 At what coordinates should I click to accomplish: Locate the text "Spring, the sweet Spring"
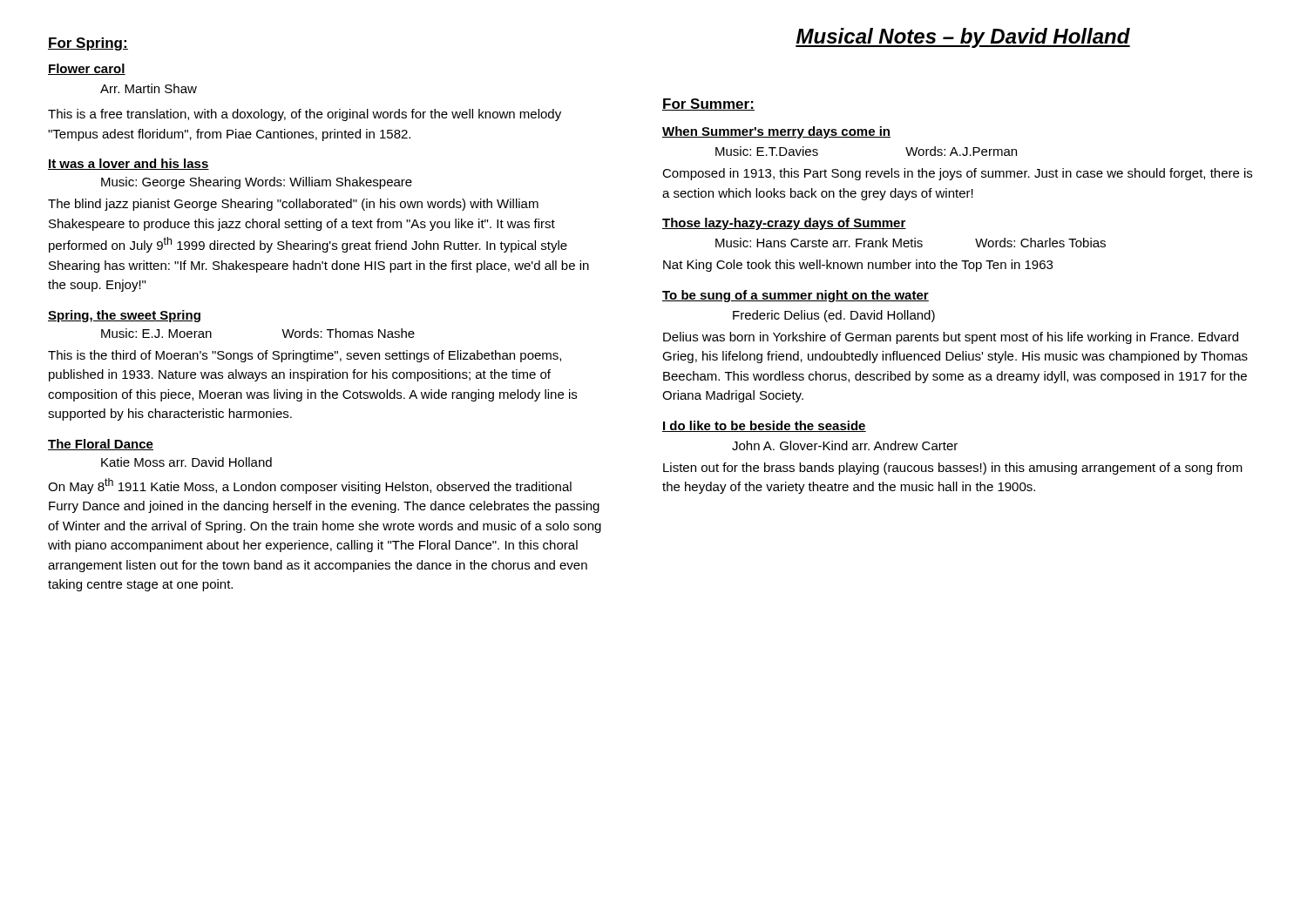coord(125,314)
